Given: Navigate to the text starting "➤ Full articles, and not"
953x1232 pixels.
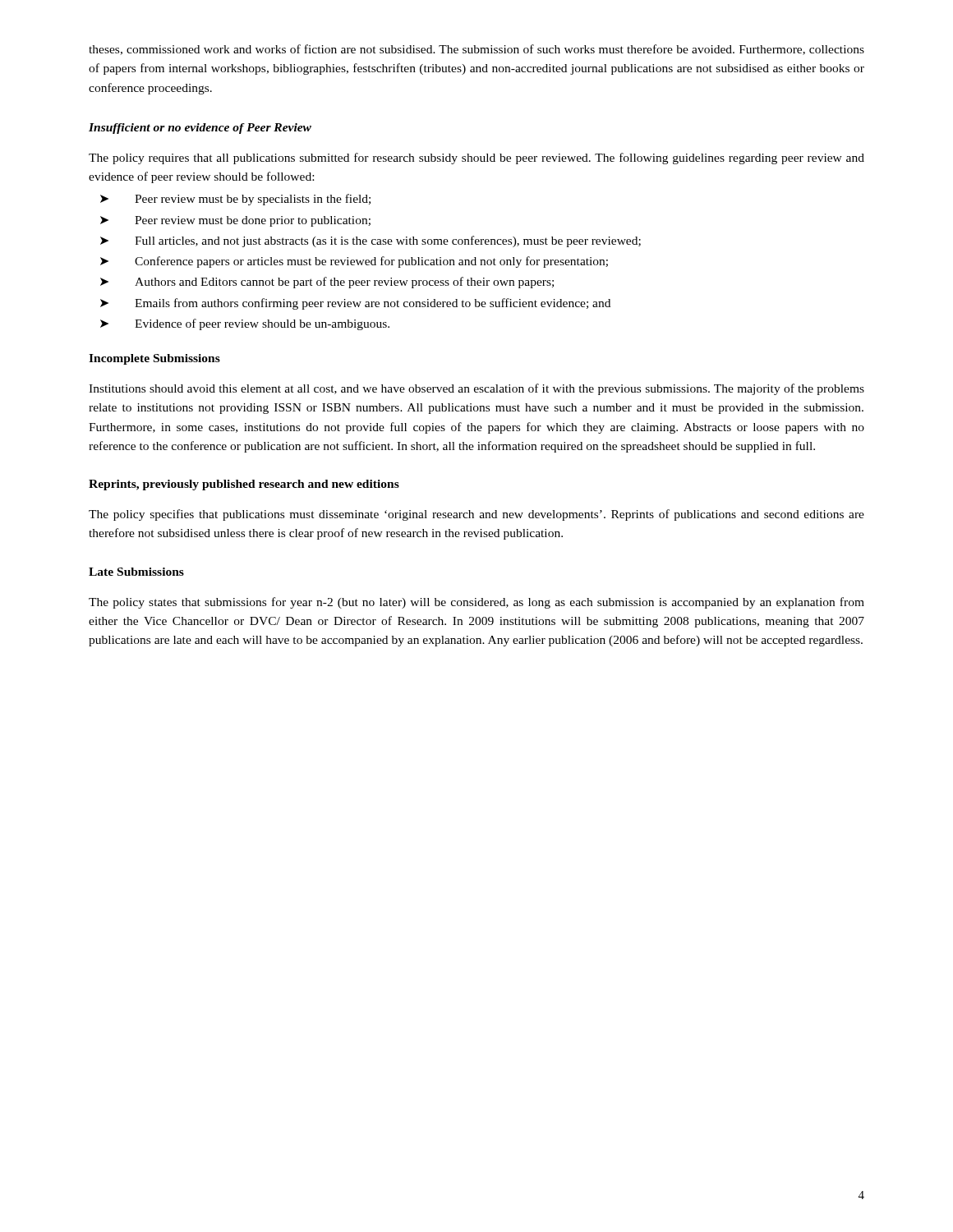Looking at the screenshot, I should 476,240.
